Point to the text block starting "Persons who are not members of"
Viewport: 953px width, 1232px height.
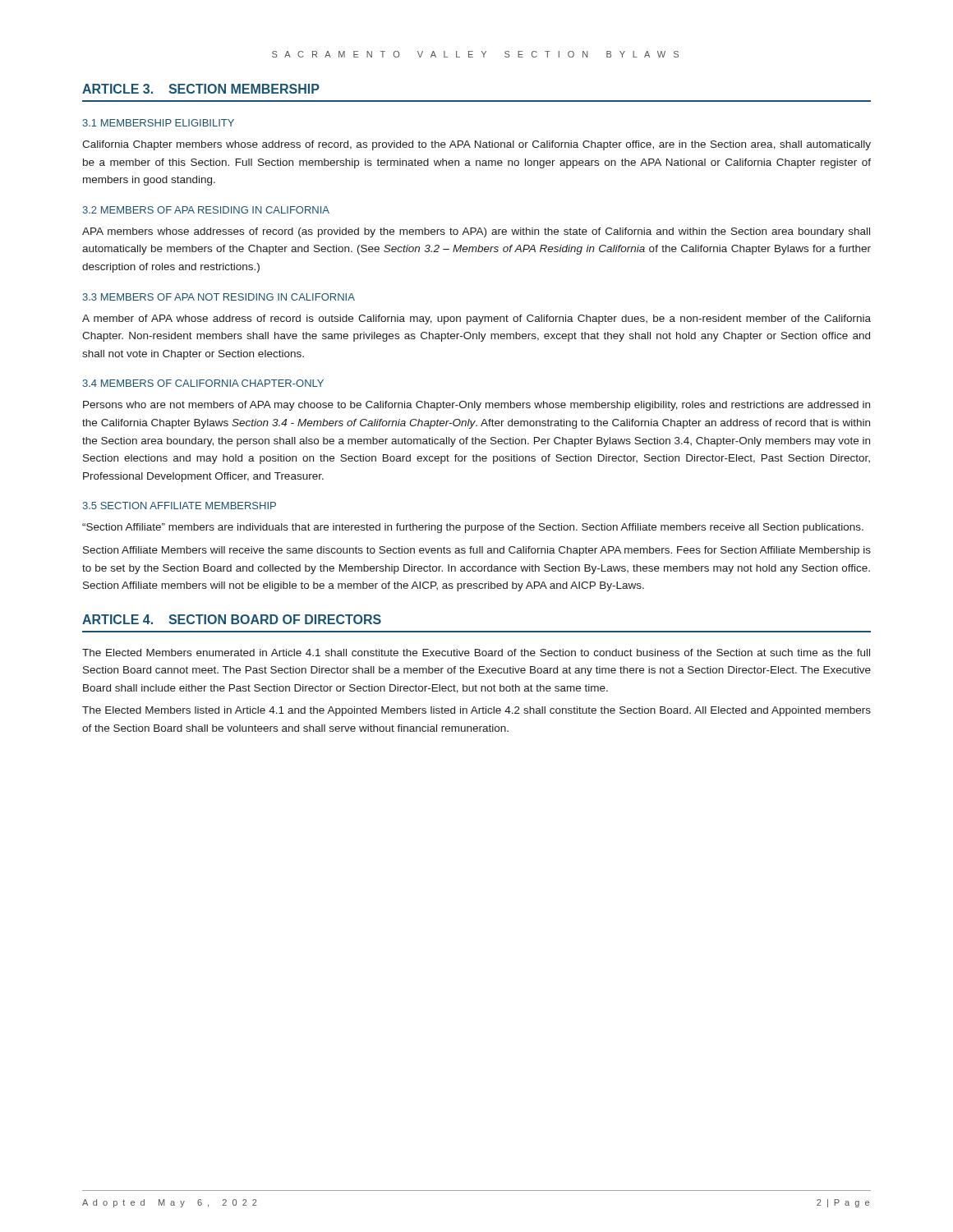tap(476, 440)
